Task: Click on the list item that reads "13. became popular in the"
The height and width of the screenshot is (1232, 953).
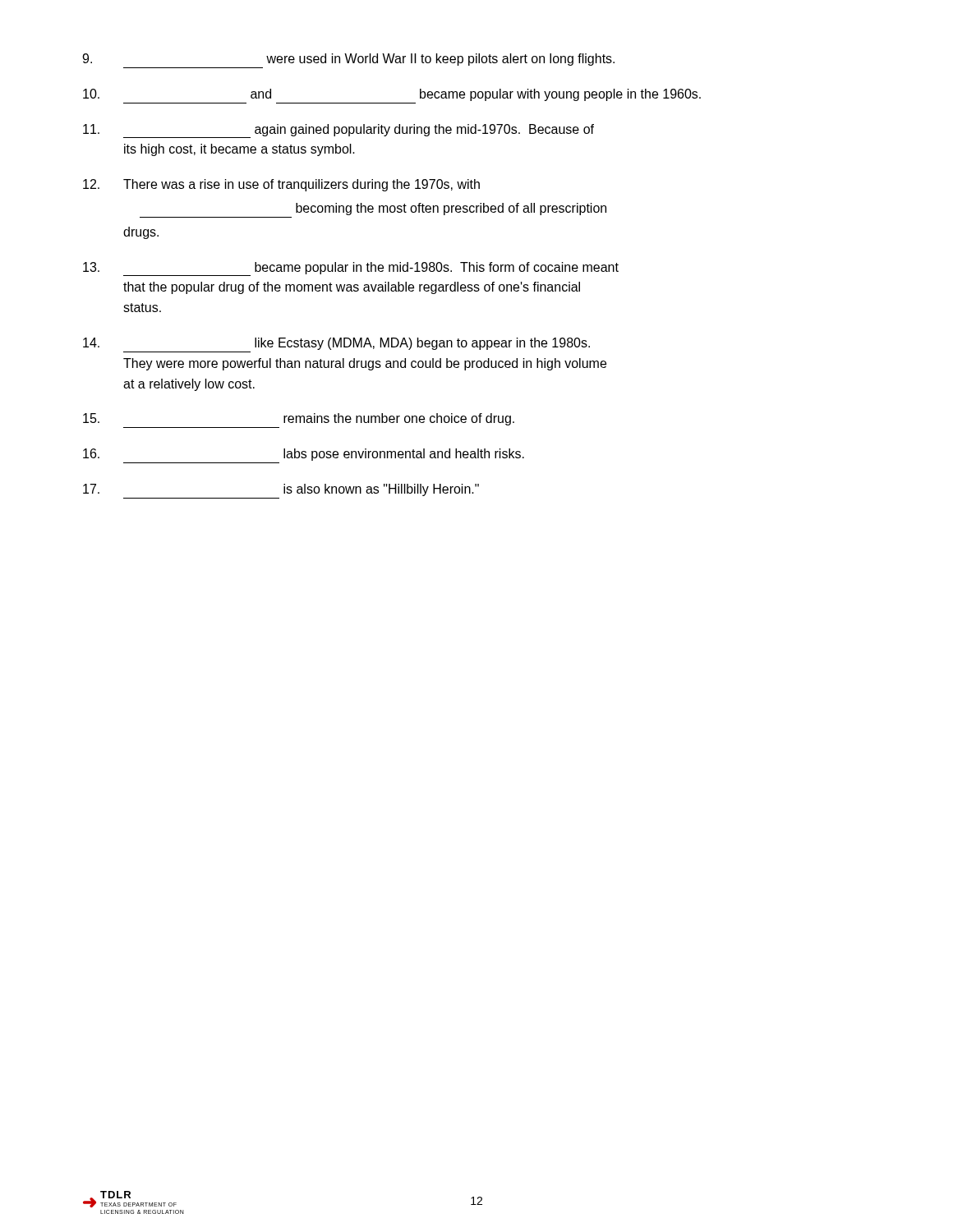Action: click(476, 288)
